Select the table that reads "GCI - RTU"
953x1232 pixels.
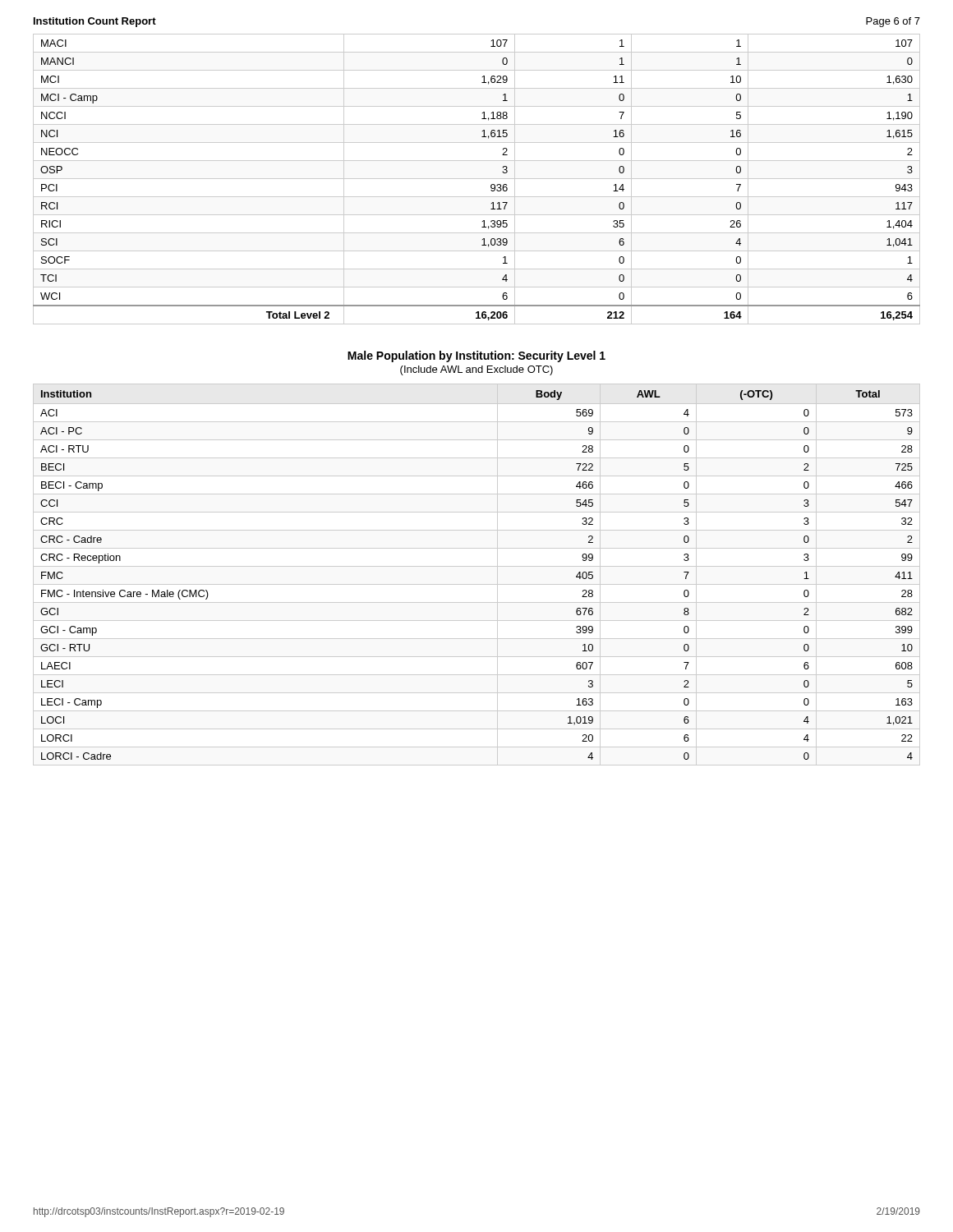pos(476,574)
